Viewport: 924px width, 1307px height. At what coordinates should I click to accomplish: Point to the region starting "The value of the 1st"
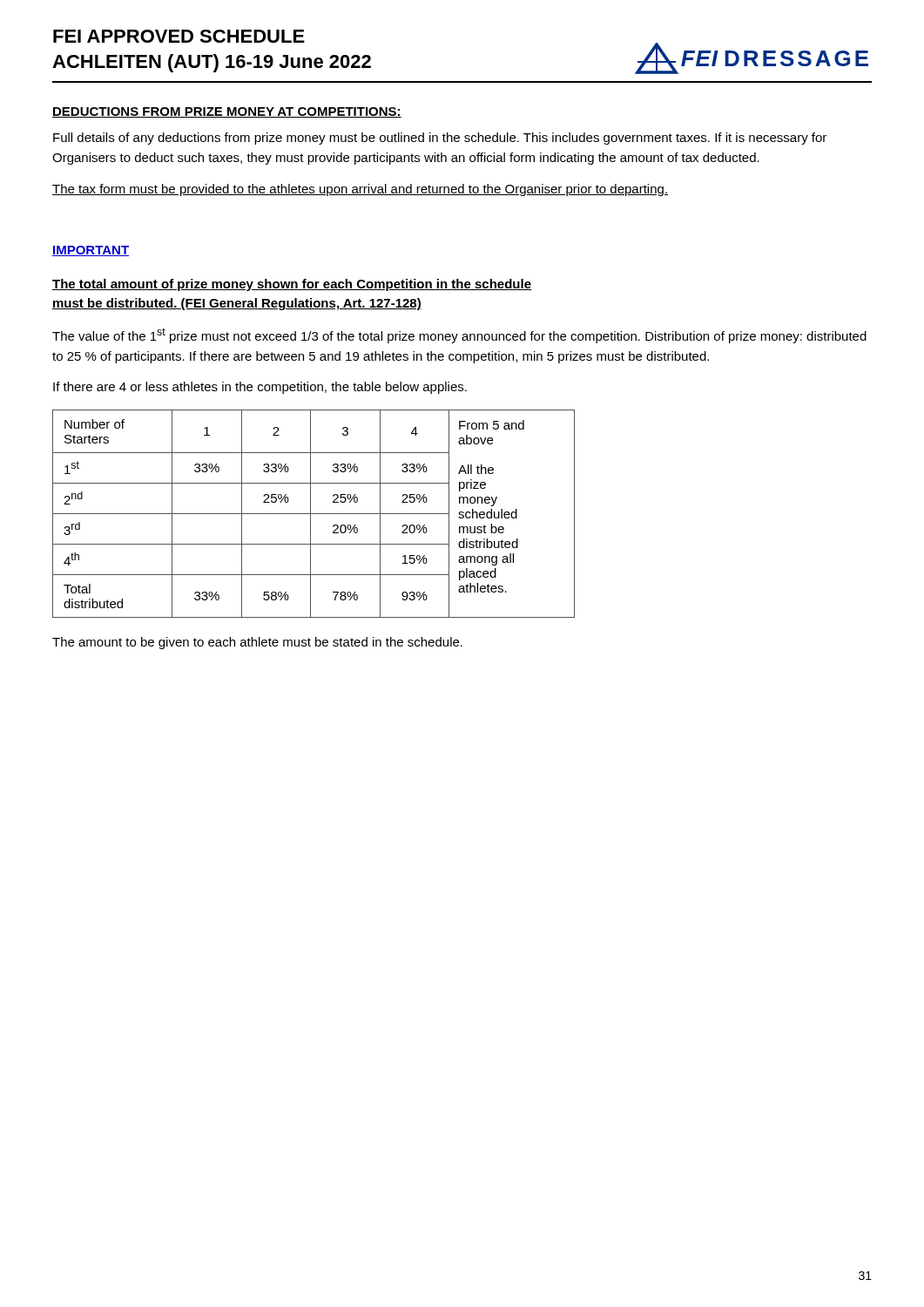pos(460,345)
